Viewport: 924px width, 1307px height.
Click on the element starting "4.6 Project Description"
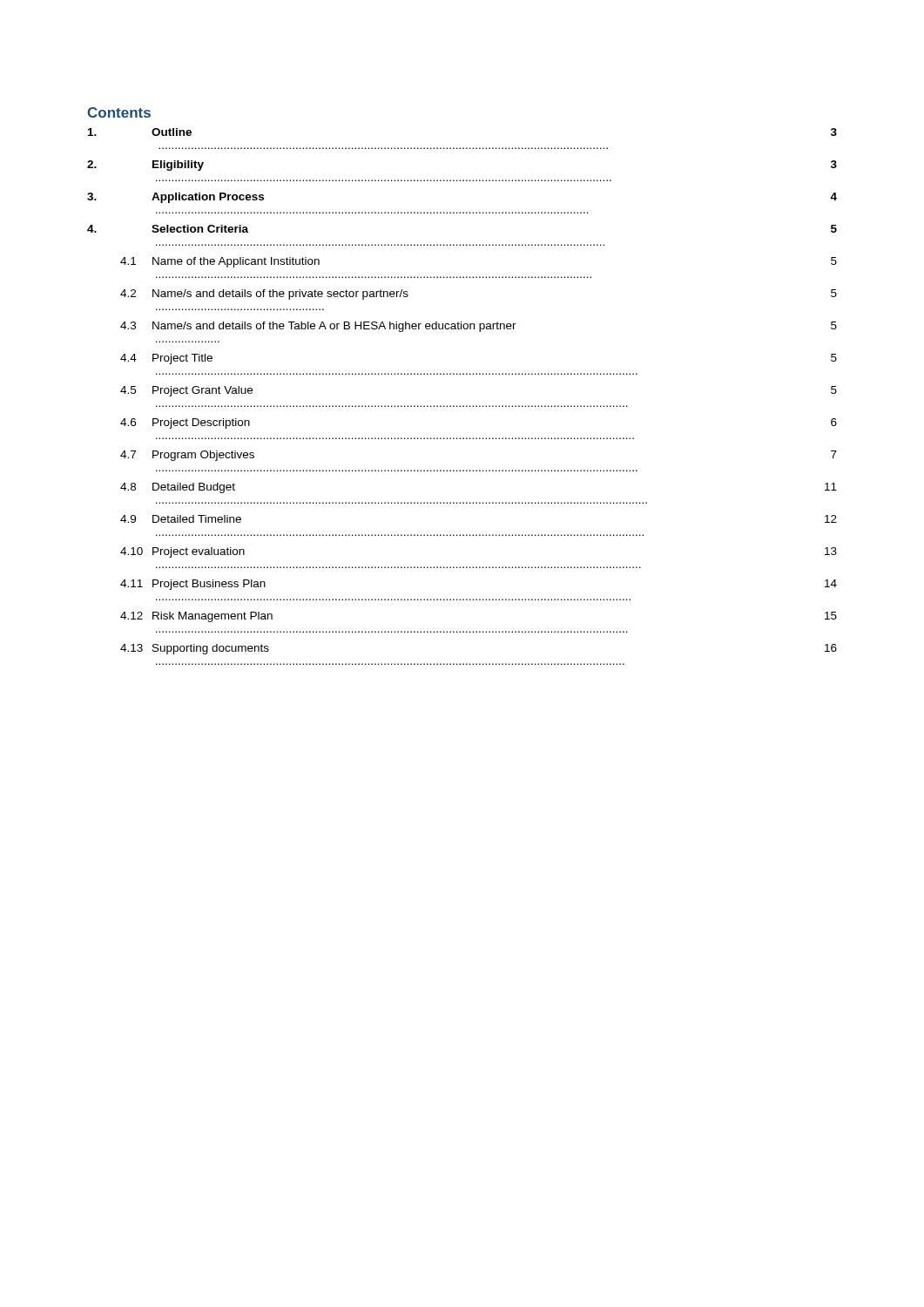(462, 428)
